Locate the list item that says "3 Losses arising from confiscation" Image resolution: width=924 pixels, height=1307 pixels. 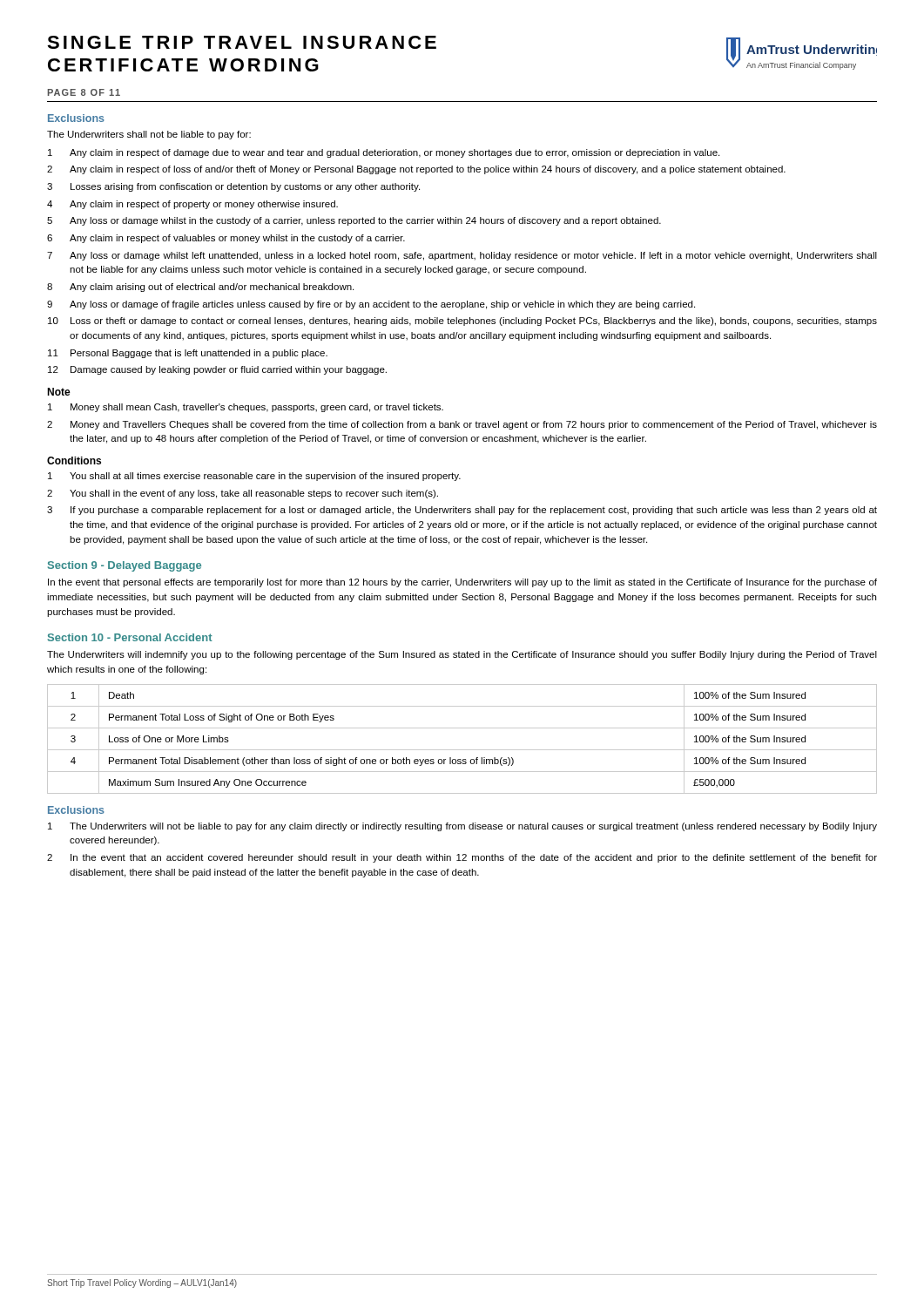pos(233,187)
